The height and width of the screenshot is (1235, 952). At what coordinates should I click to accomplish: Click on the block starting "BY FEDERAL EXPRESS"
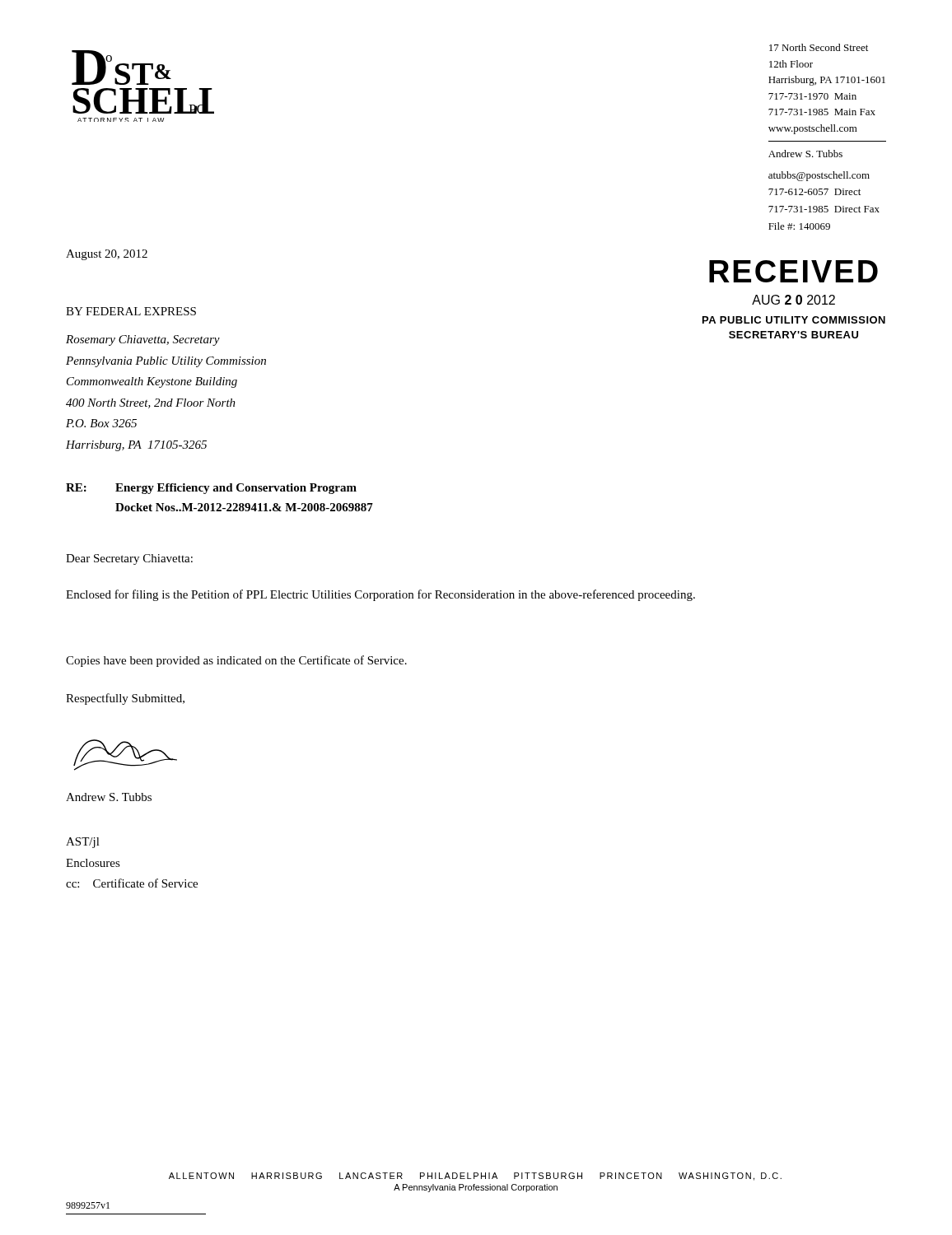click(131, 311)
